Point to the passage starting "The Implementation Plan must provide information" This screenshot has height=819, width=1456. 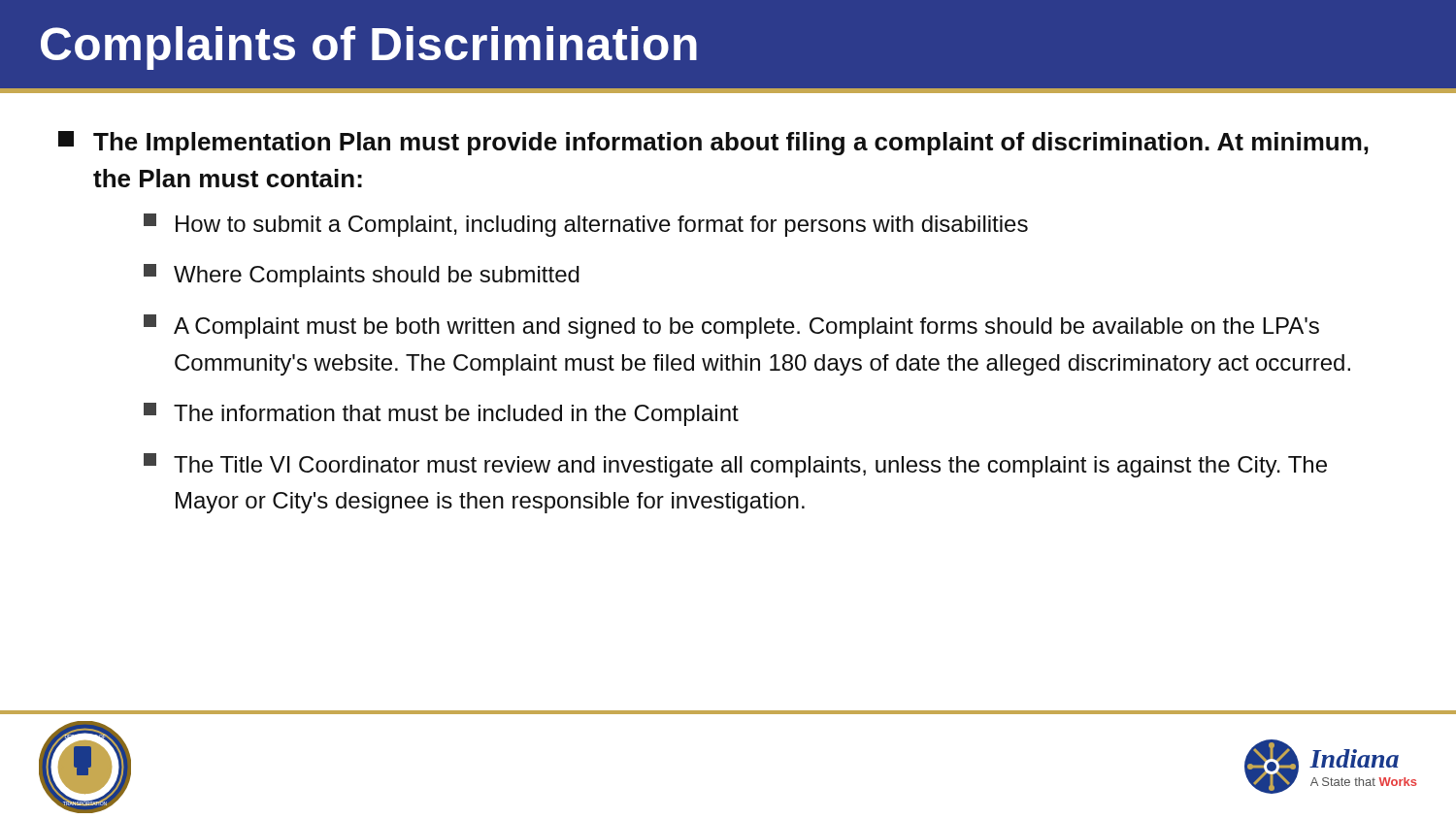(728, 161)
